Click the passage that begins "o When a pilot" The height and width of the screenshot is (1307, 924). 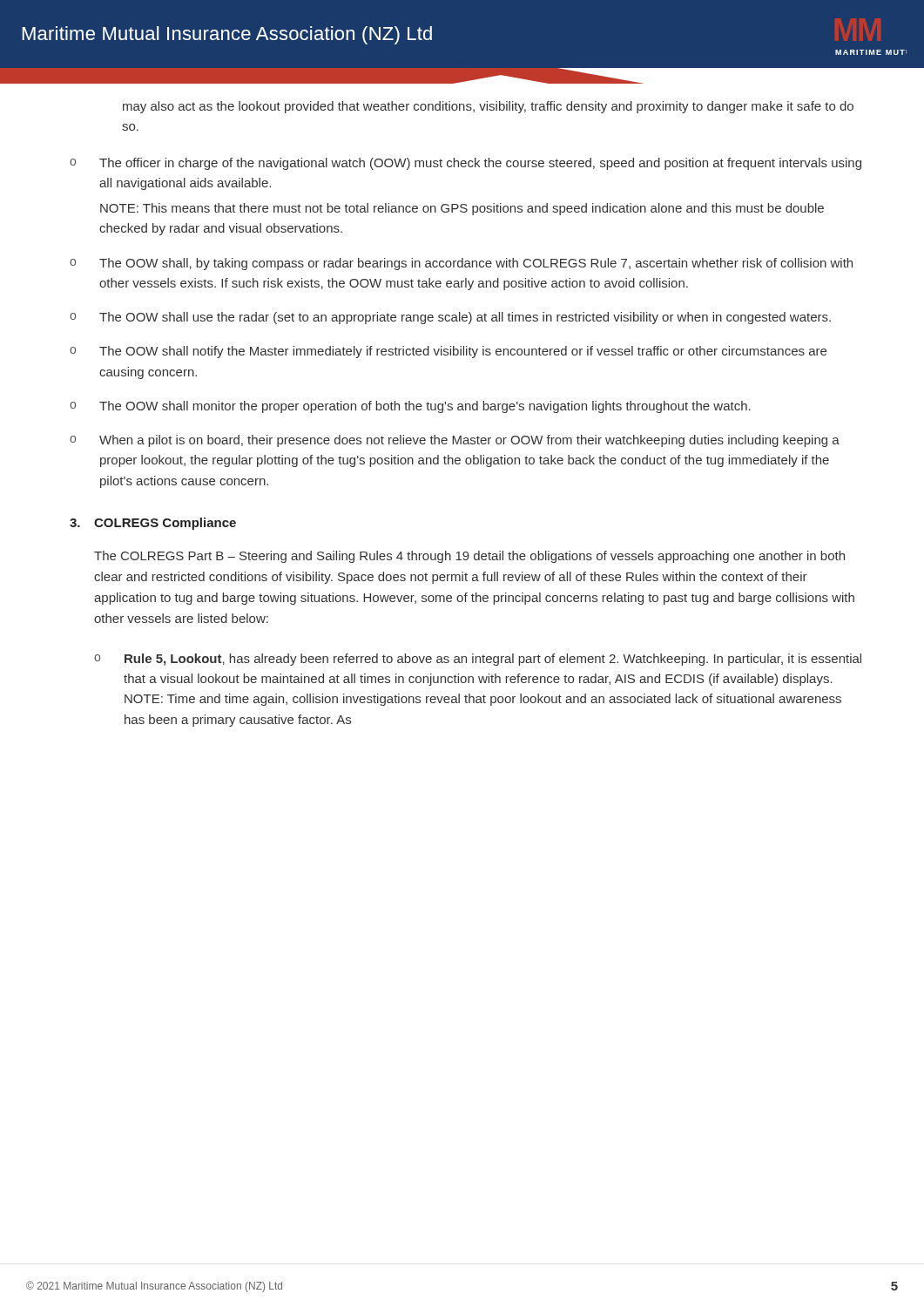click(x=466, y=460)
